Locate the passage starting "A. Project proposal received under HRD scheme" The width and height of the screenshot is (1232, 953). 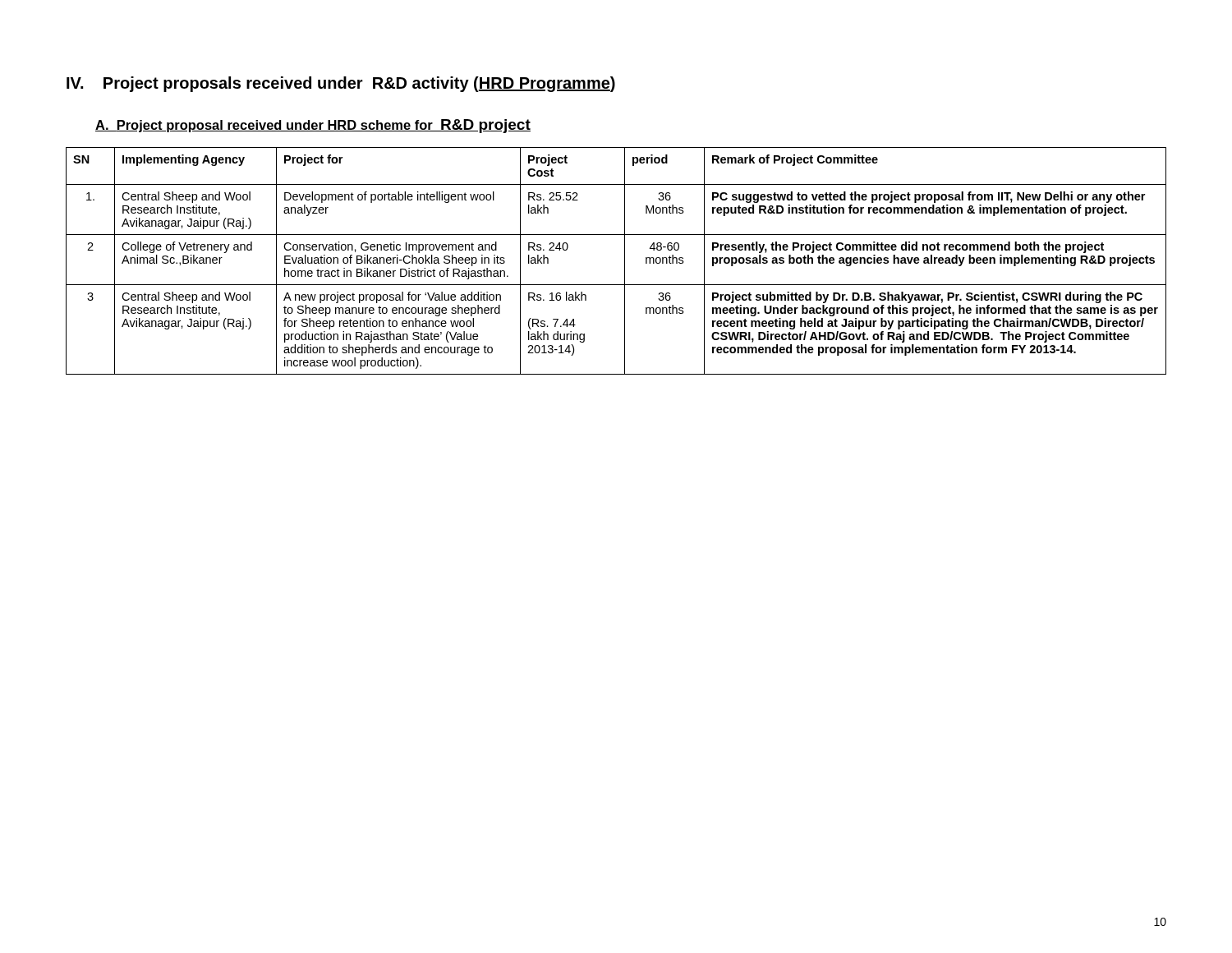pyautogui.click(x=313, y=125)
